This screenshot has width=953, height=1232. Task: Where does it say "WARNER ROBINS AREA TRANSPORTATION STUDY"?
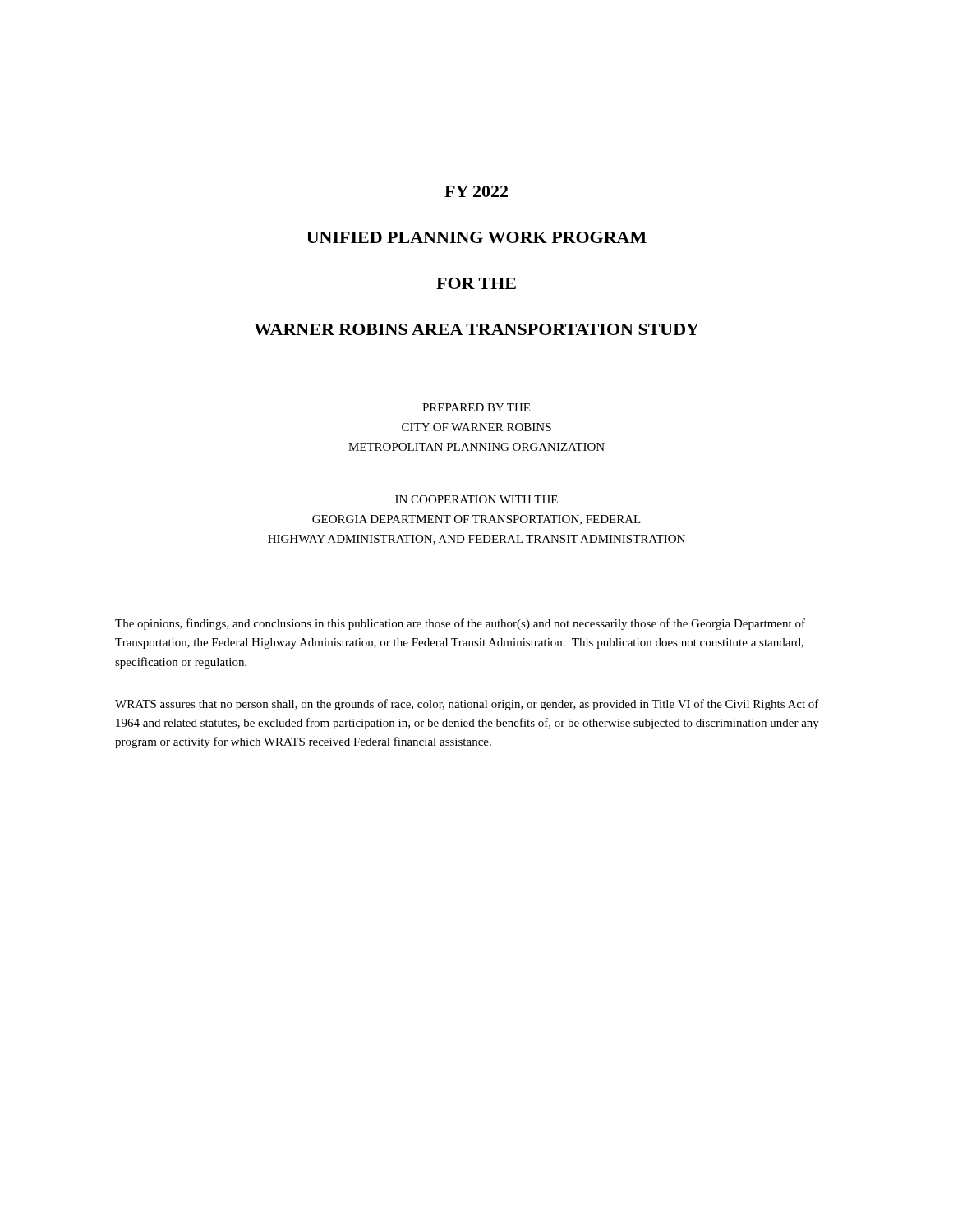point(476,329)
